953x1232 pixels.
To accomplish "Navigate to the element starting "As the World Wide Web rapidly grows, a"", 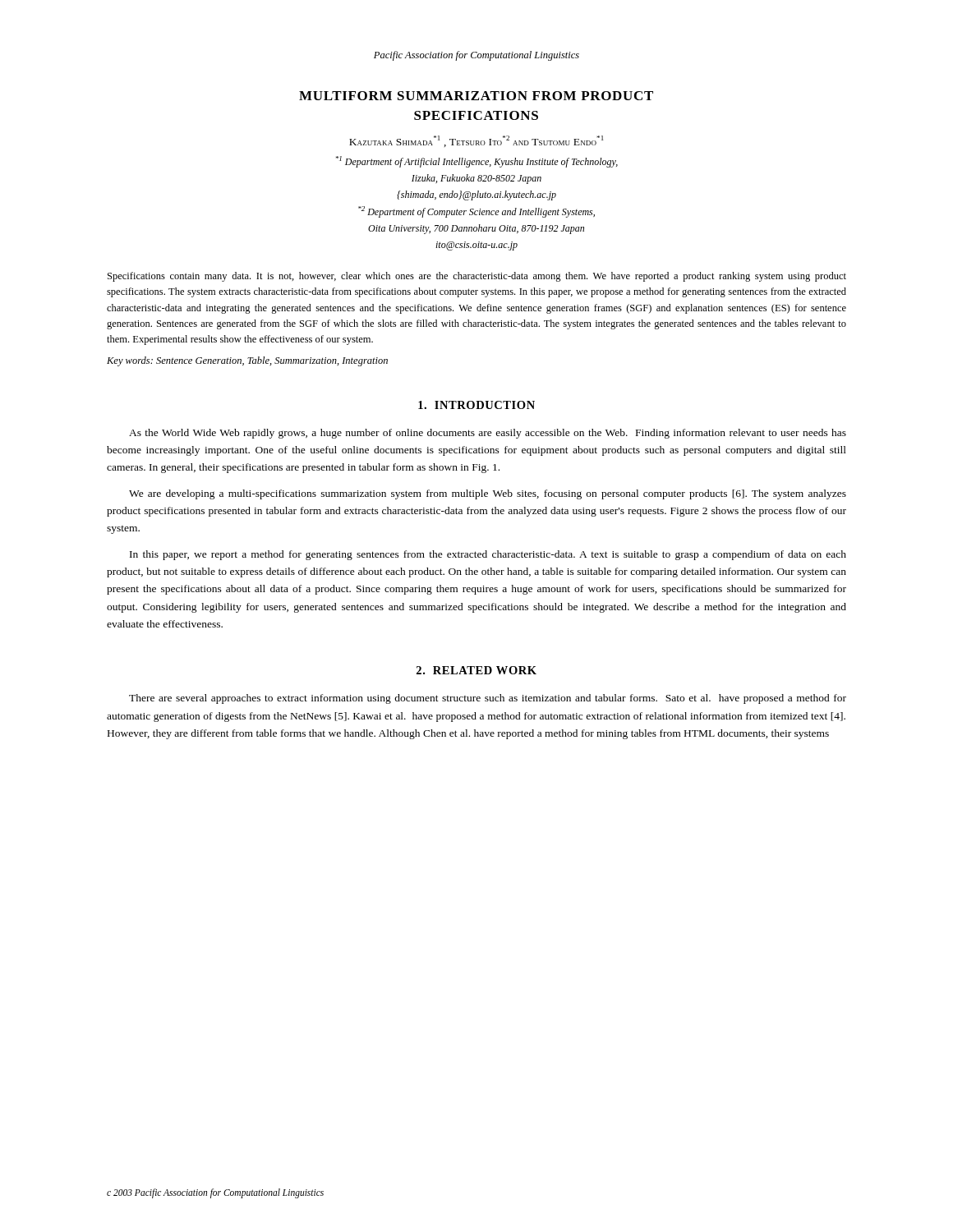I will point(476,450).
